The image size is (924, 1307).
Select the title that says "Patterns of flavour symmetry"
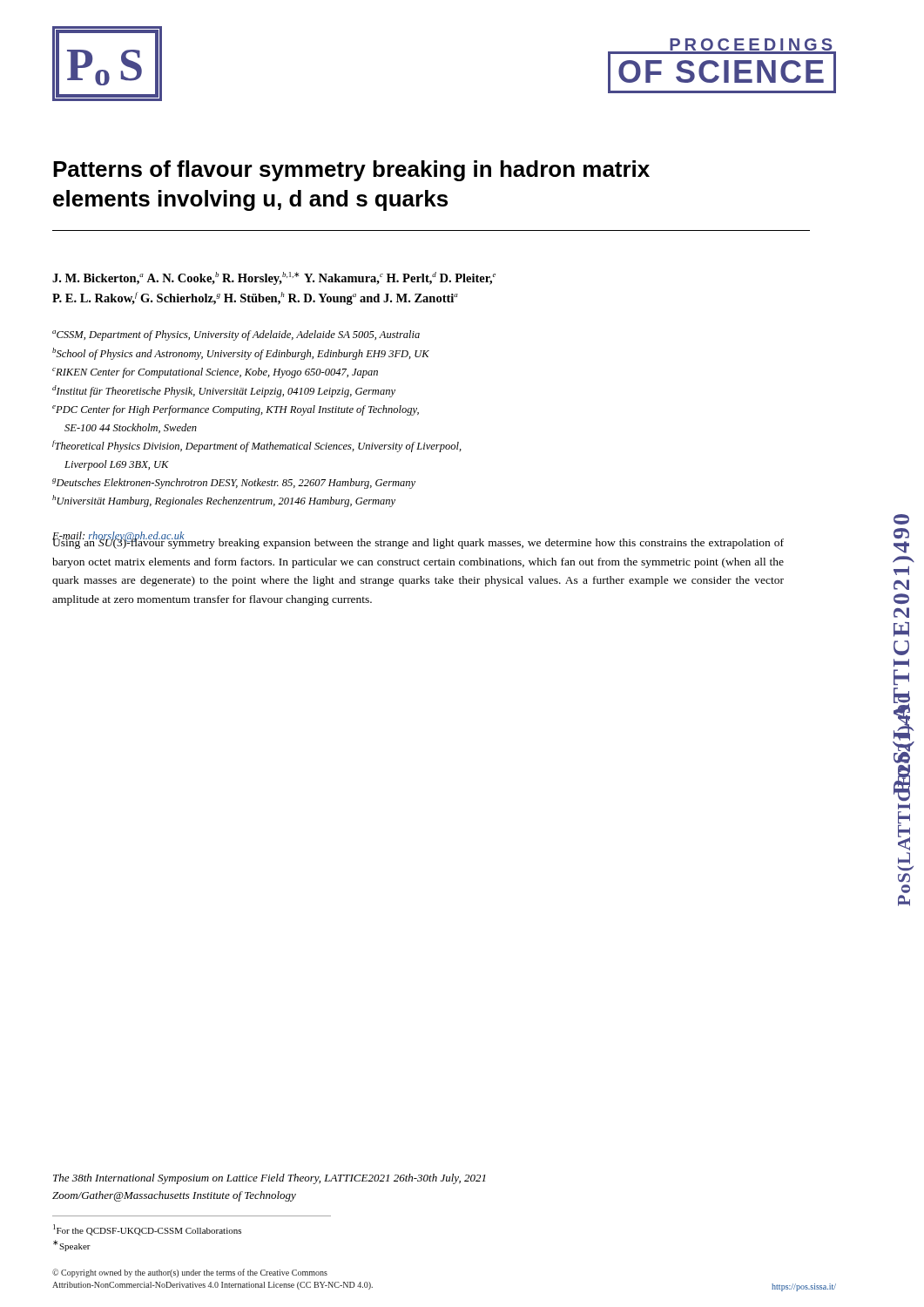pos(431,193)
